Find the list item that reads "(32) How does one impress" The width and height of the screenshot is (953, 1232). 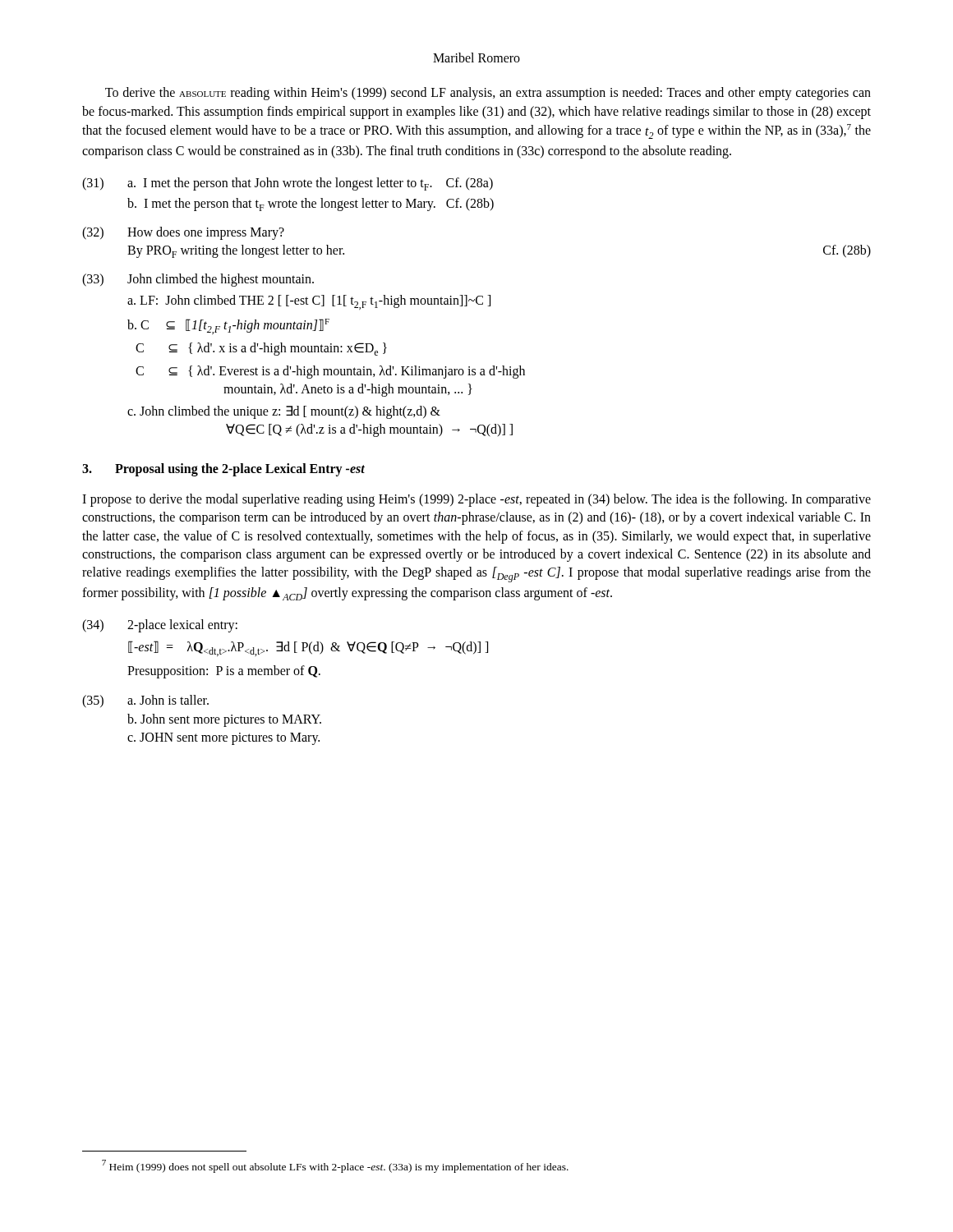click(x=183, y=233)
